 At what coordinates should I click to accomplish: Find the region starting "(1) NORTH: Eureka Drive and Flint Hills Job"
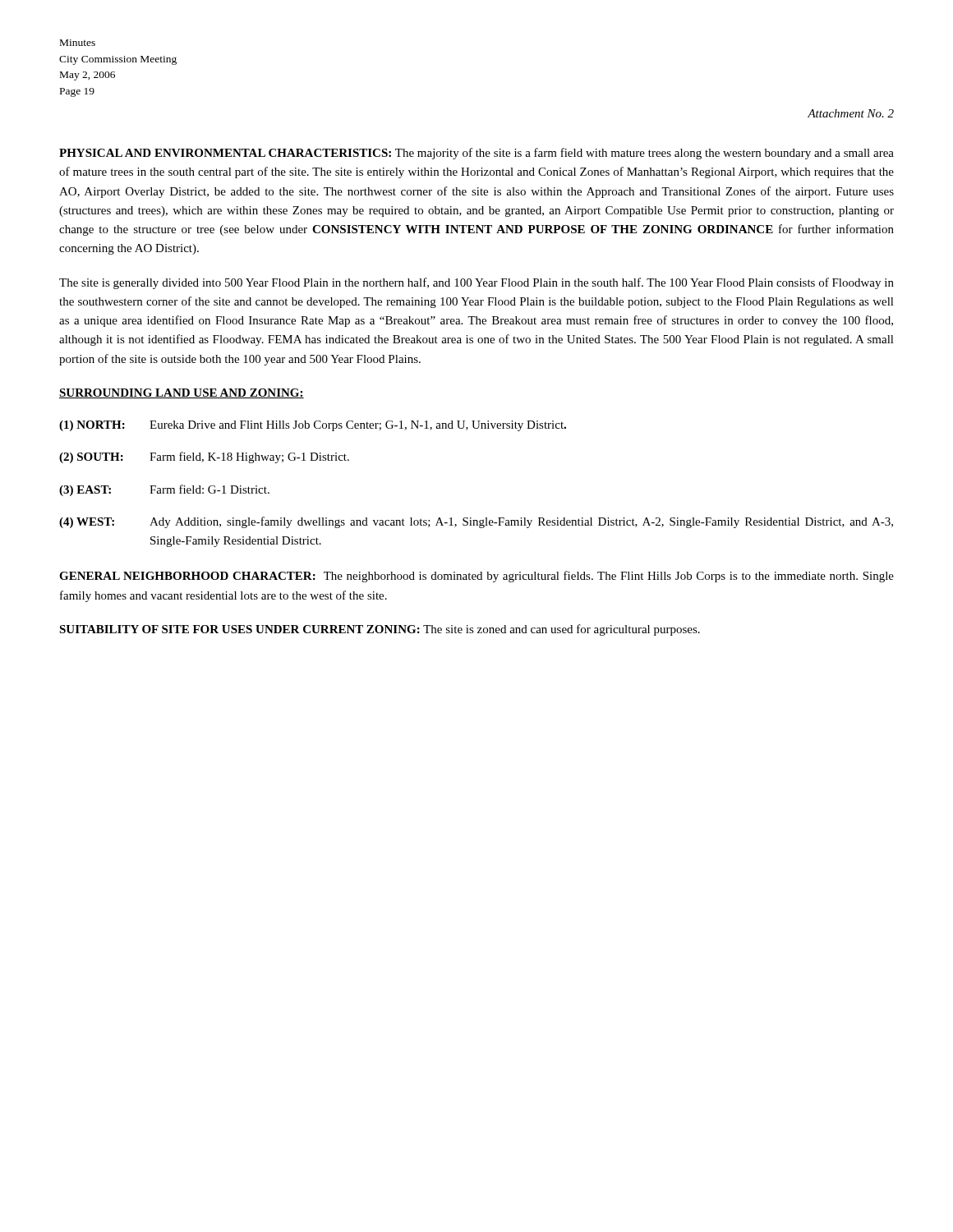click(476, 425)
